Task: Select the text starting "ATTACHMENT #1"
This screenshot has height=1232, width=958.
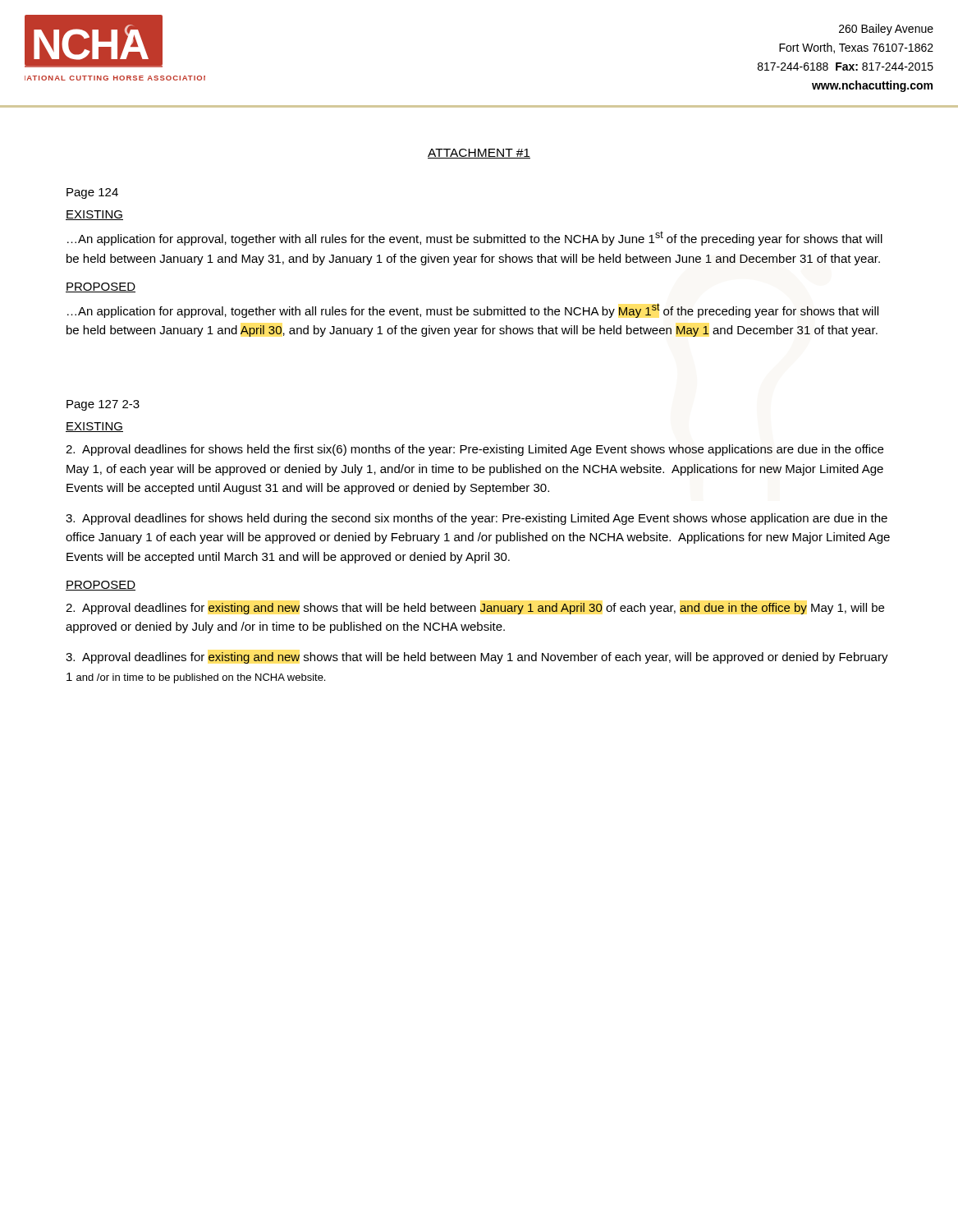Action: click(x=479, y=153)
